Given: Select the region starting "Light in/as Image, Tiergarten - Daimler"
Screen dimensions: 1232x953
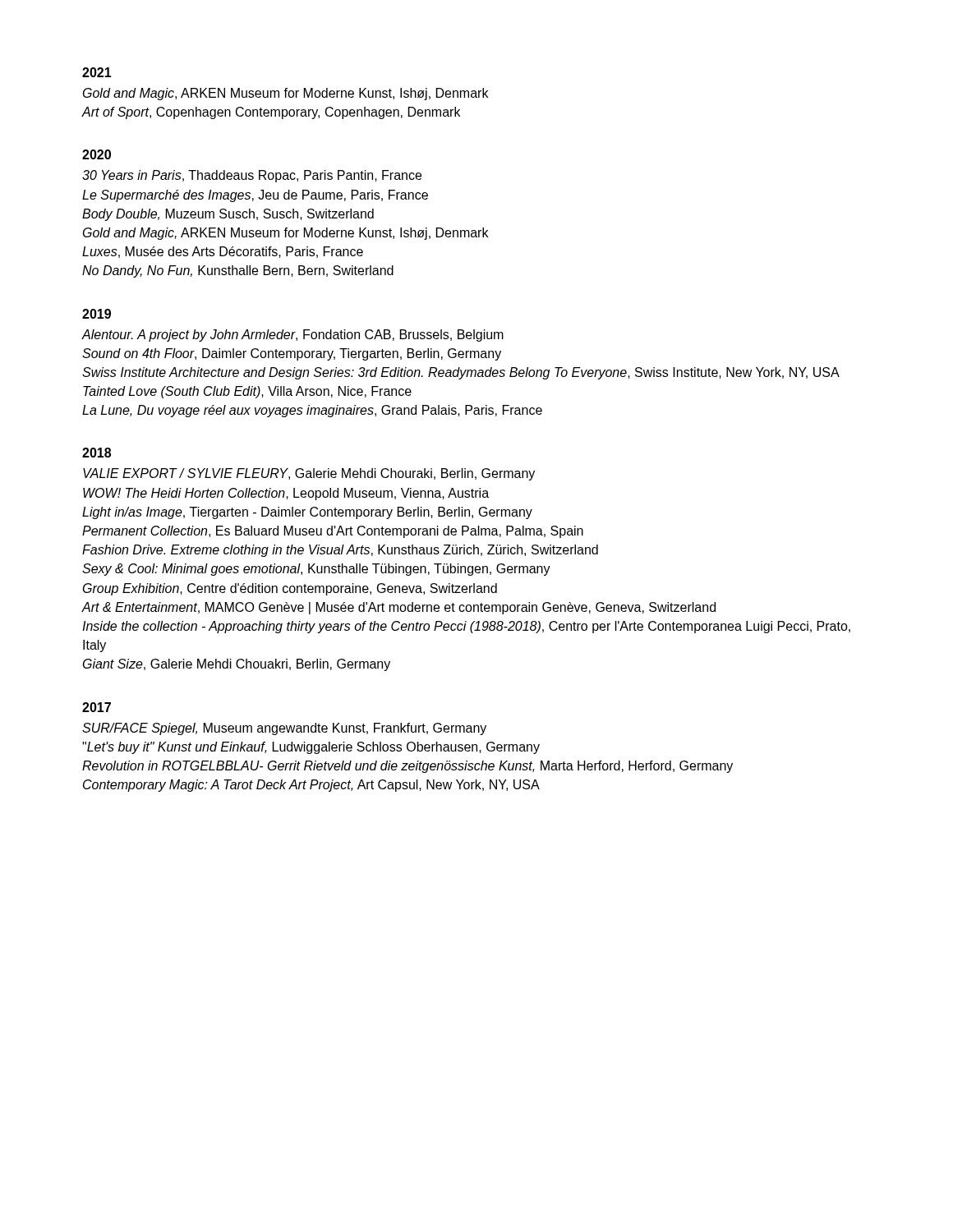Looking at the screenshot, I should pyautogui.click(x=307, y=512).
